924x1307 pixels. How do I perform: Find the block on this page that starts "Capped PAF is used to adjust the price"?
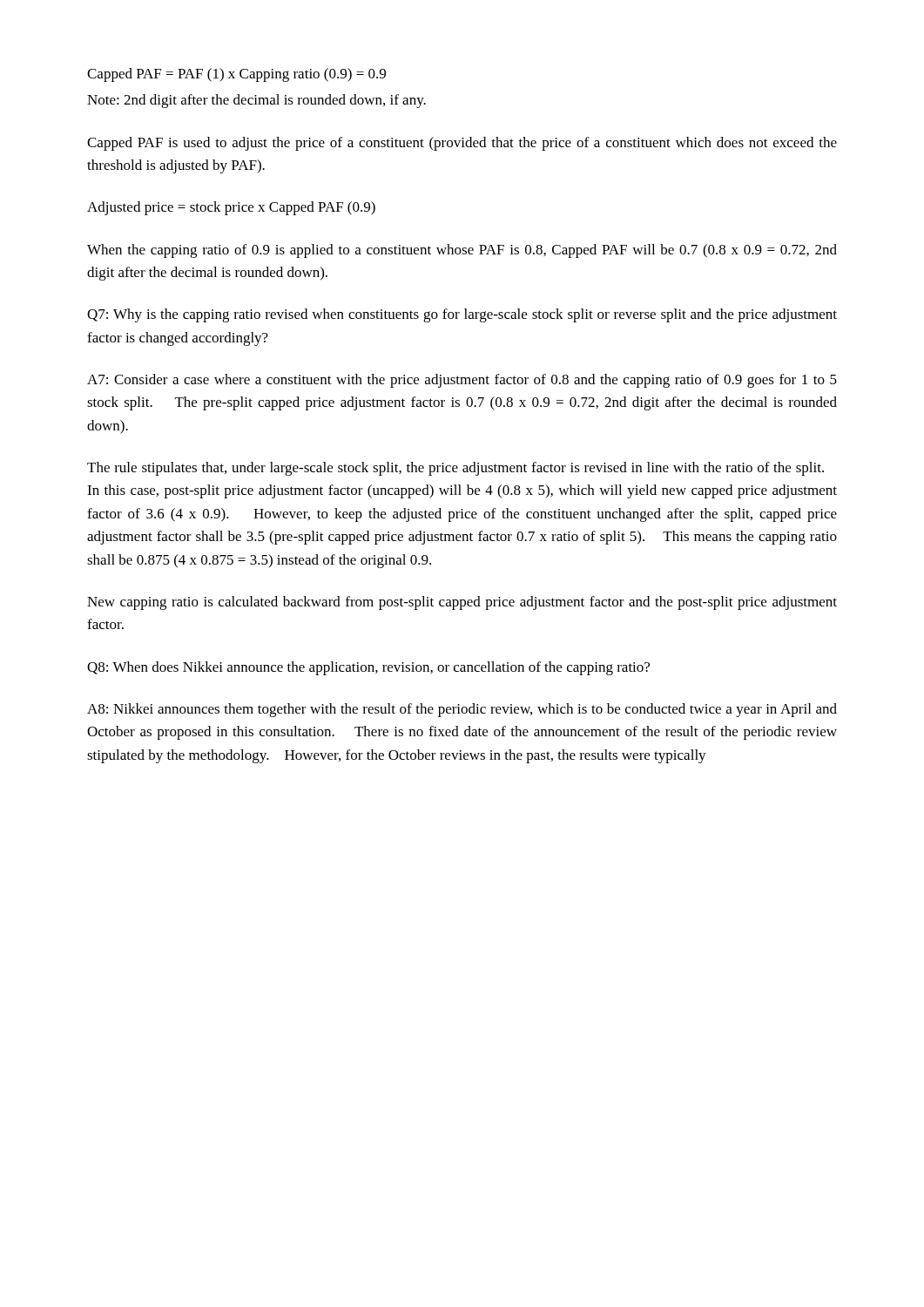(x=462, y=154)
